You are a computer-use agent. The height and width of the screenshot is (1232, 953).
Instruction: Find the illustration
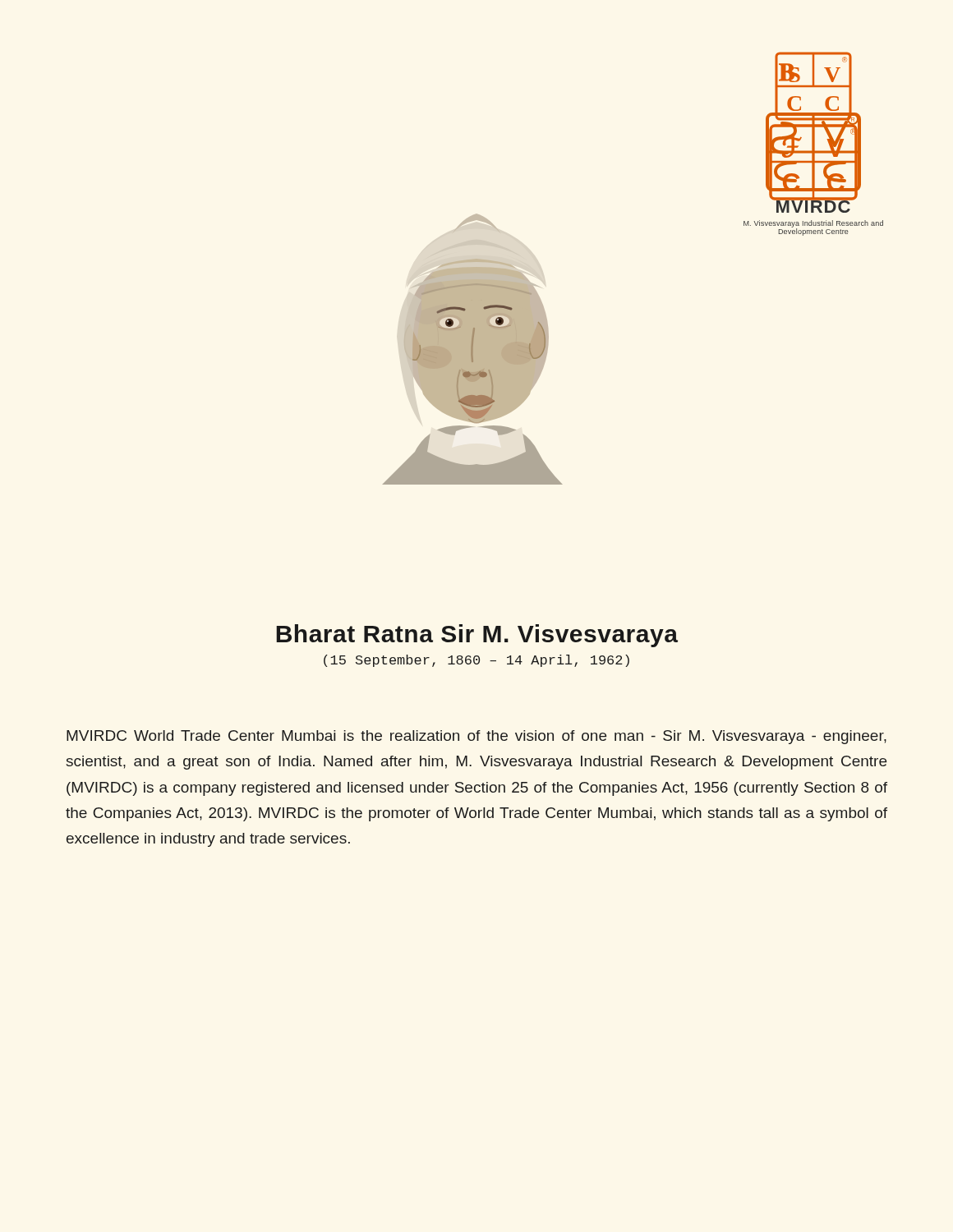pos(476,329)
